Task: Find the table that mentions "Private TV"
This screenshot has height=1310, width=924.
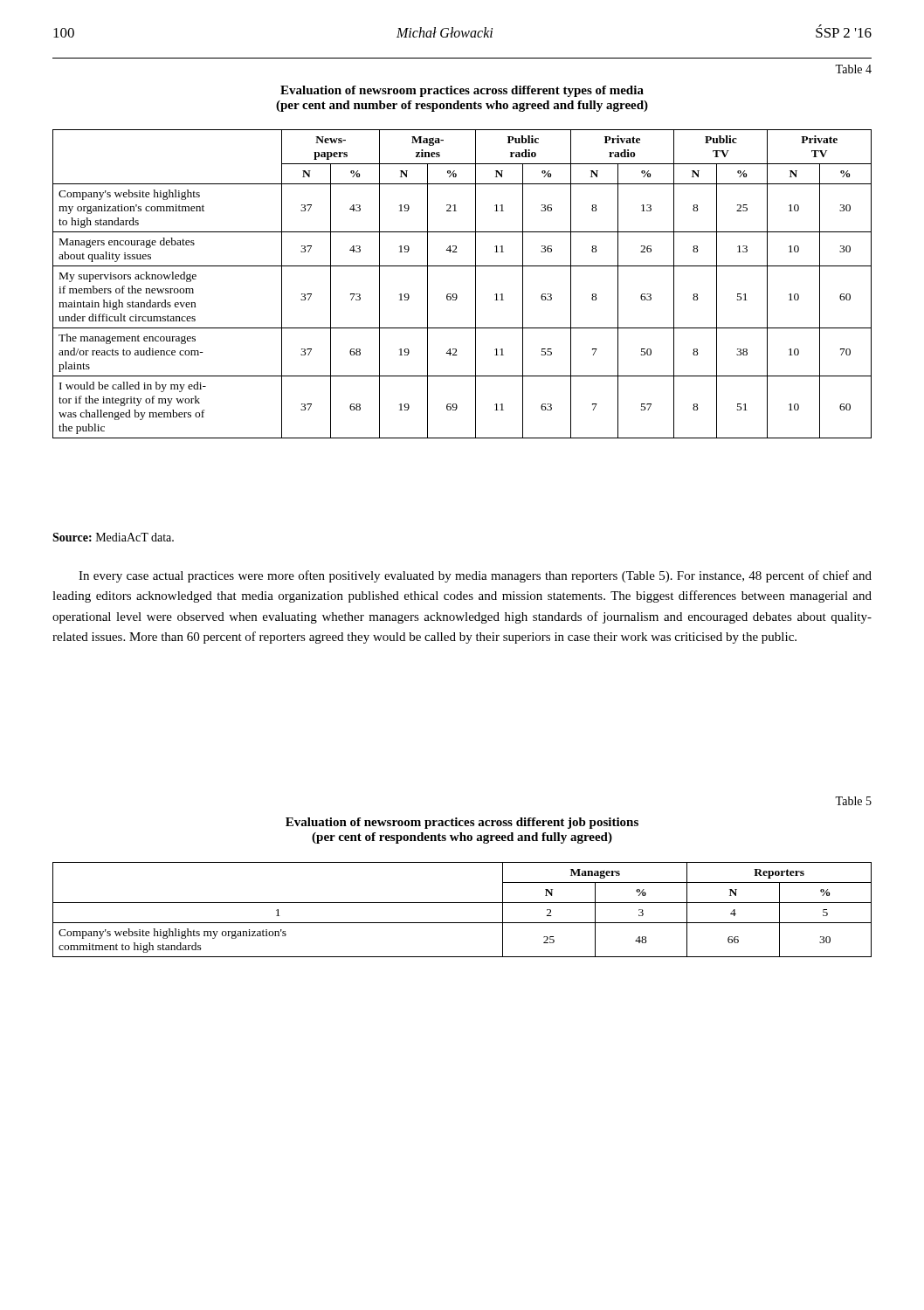Action: 462,284
